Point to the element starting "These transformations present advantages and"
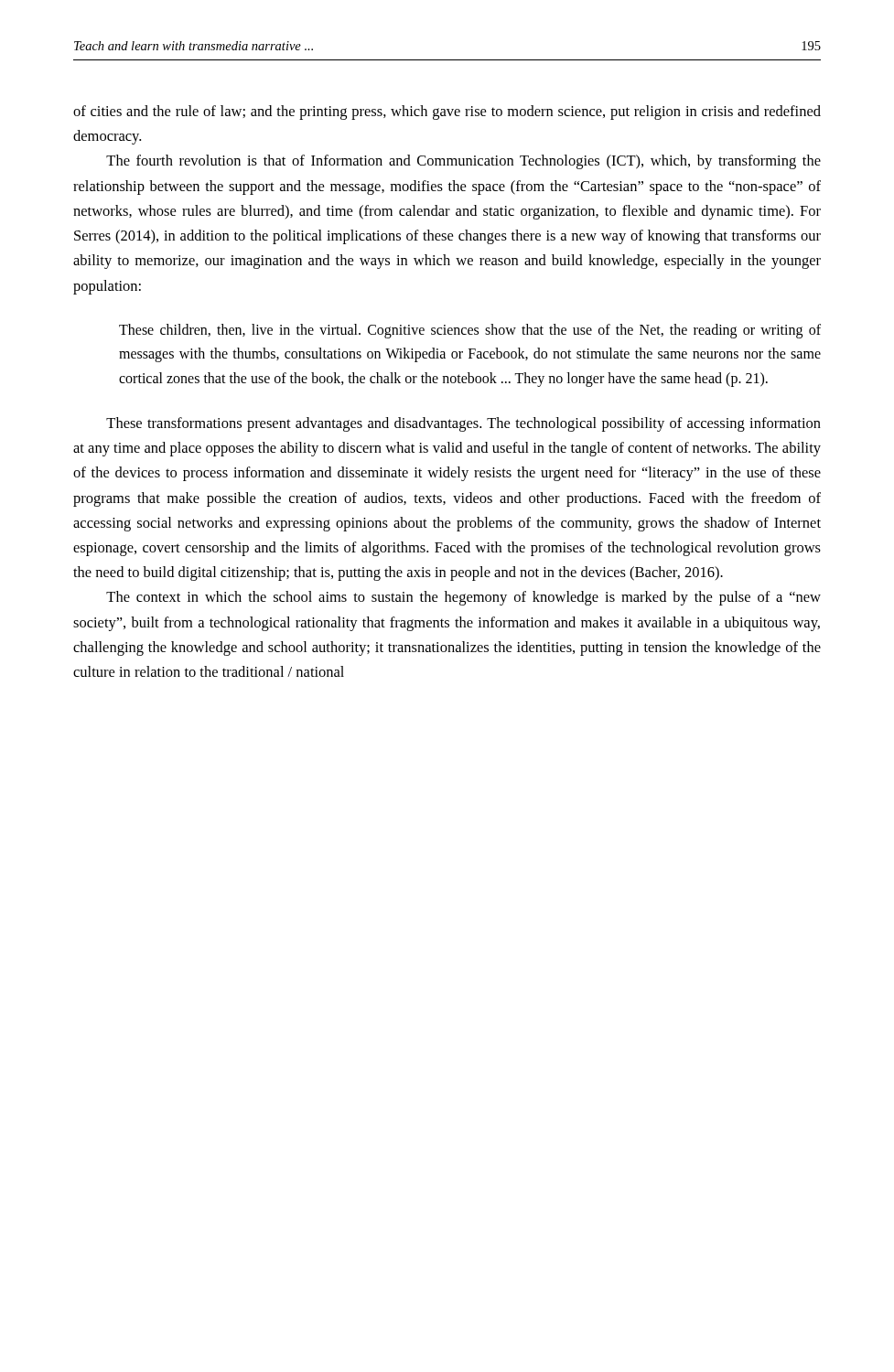Screen dimensions: 1372x894 [x=447, y=548]
